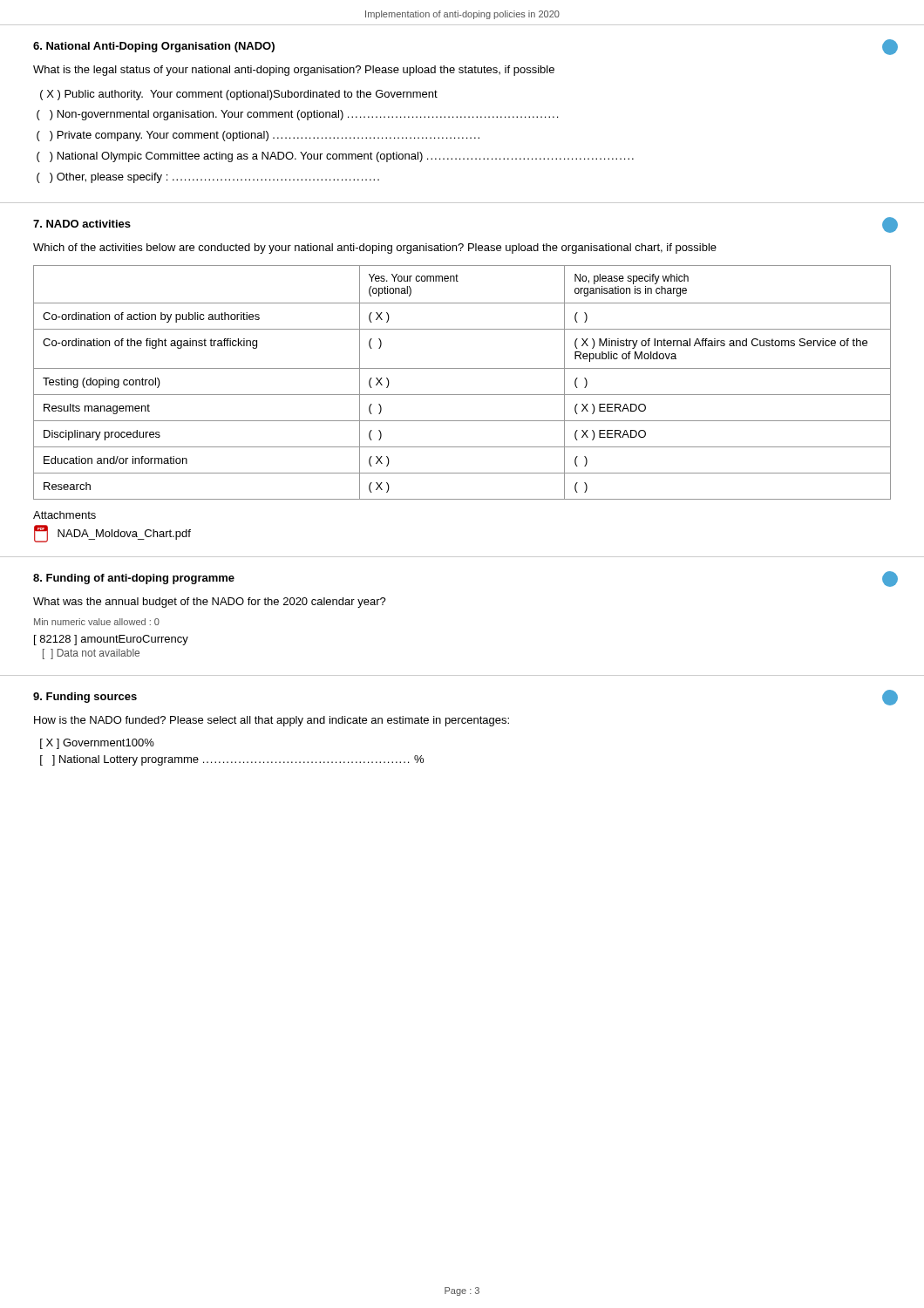Locate the table

[x=462, y=382]
